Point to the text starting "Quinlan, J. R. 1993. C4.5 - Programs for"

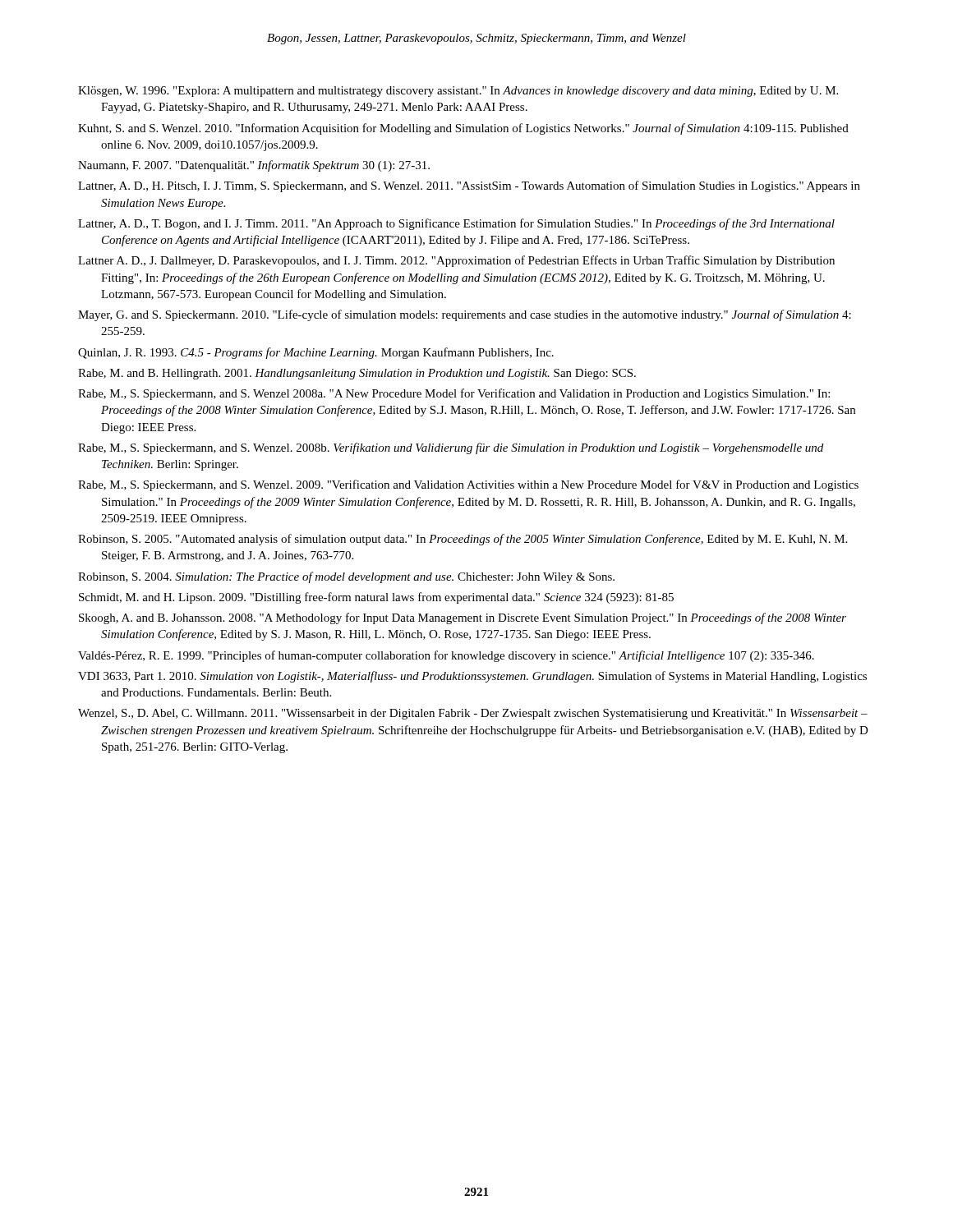[x=316, y=352]
